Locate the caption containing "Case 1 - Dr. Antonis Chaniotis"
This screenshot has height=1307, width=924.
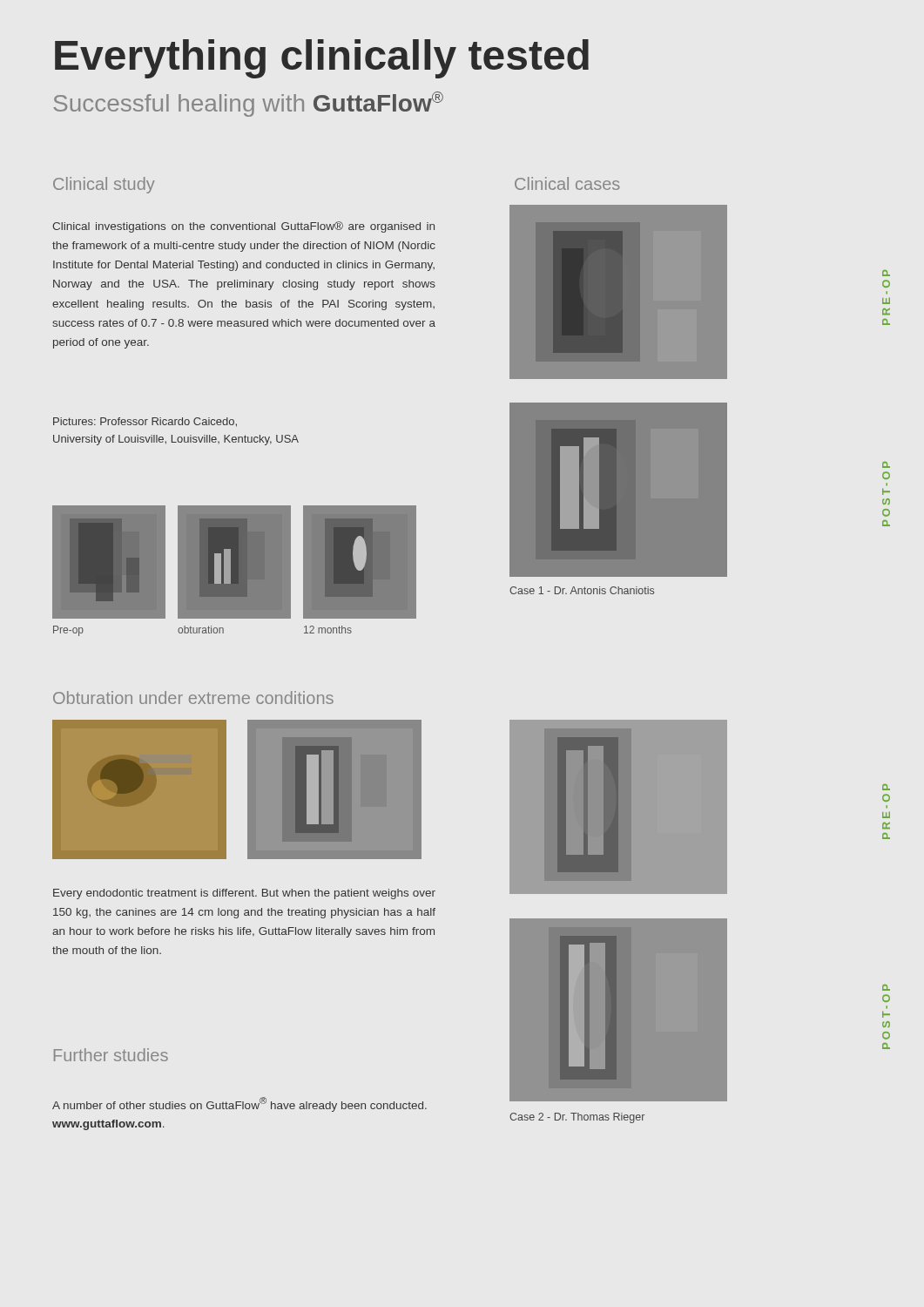tap(582, 591)
